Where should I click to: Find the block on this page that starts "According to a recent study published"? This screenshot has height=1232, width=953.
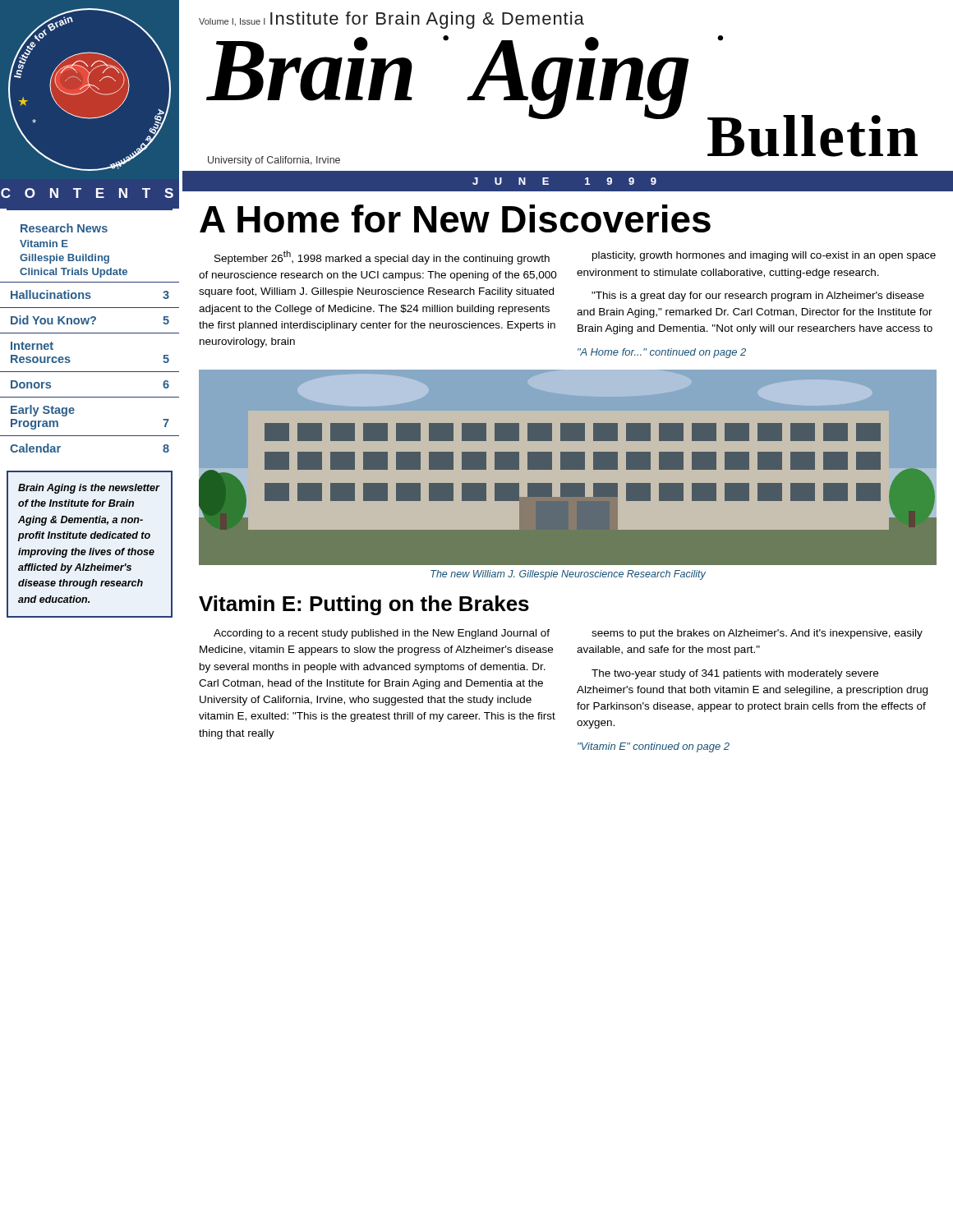(x=379, y=683)
